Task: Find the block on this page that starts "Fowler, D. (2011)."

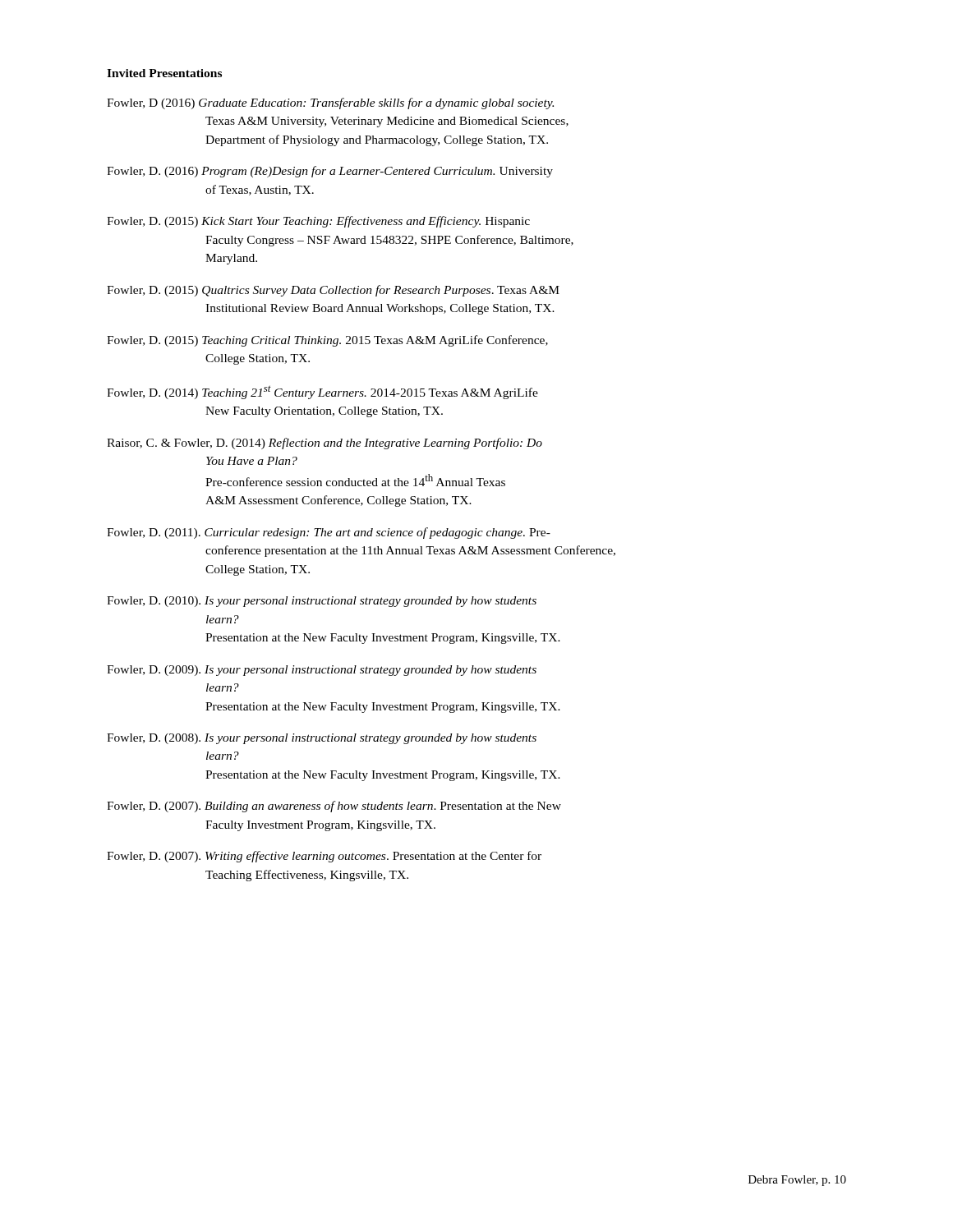Action: pyautogui.click(x=476, y=551)
